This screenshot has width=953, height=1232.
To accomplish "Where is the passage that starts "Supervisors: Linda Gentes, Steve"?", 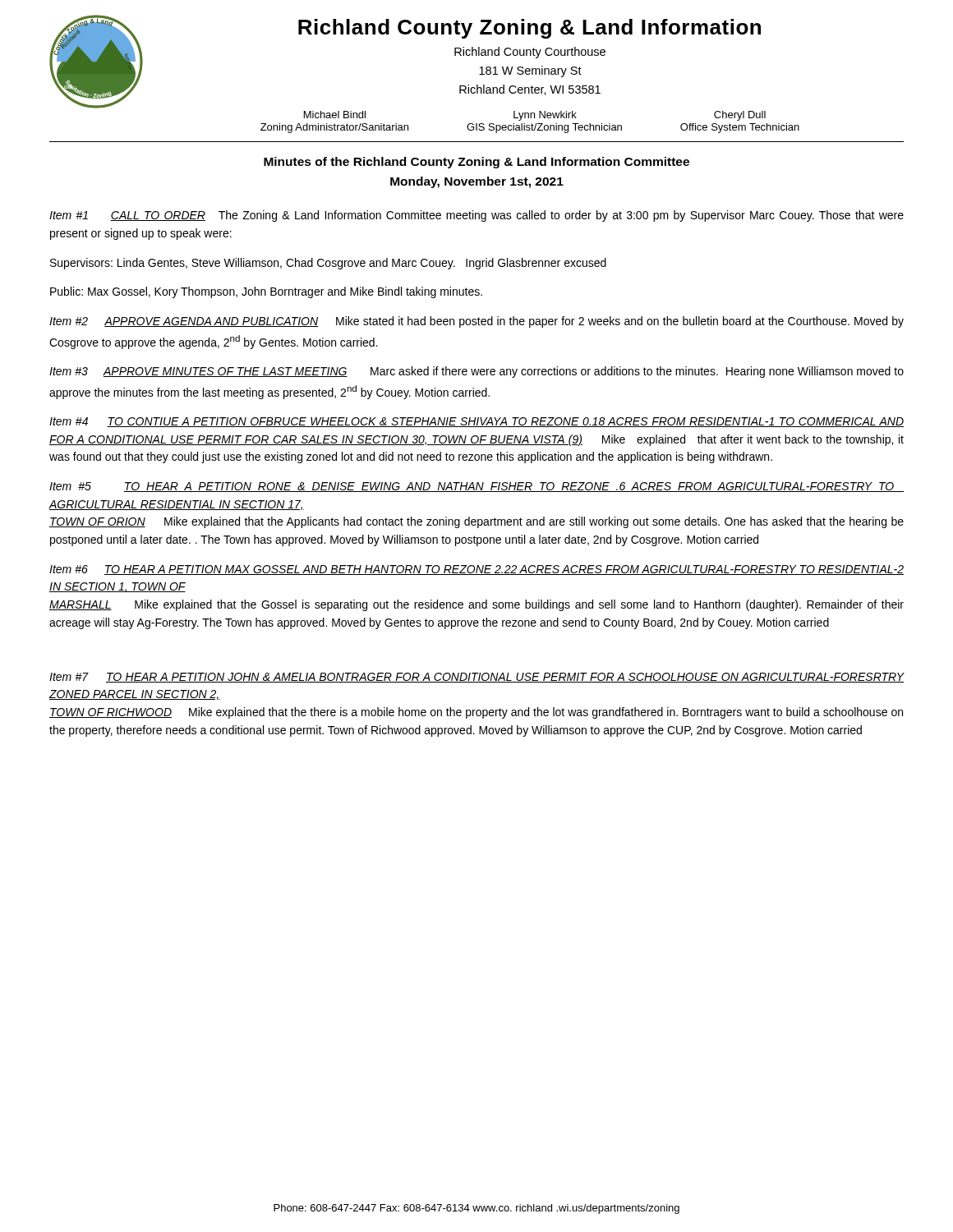I will [x=328, y=262].
